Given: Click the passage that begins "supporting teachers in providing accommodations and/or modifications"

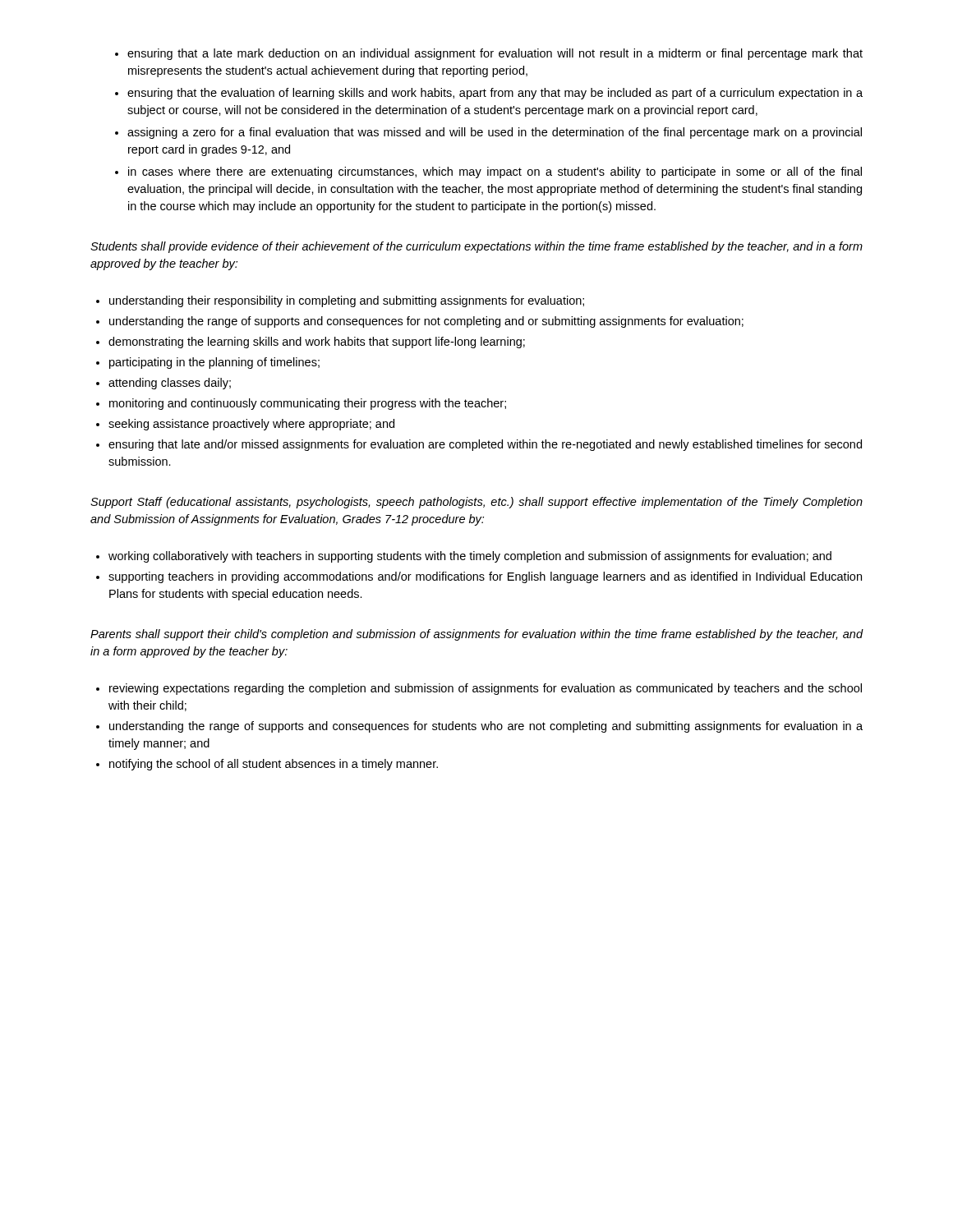Looking at the screenshot, I should [x=486, y=586].
